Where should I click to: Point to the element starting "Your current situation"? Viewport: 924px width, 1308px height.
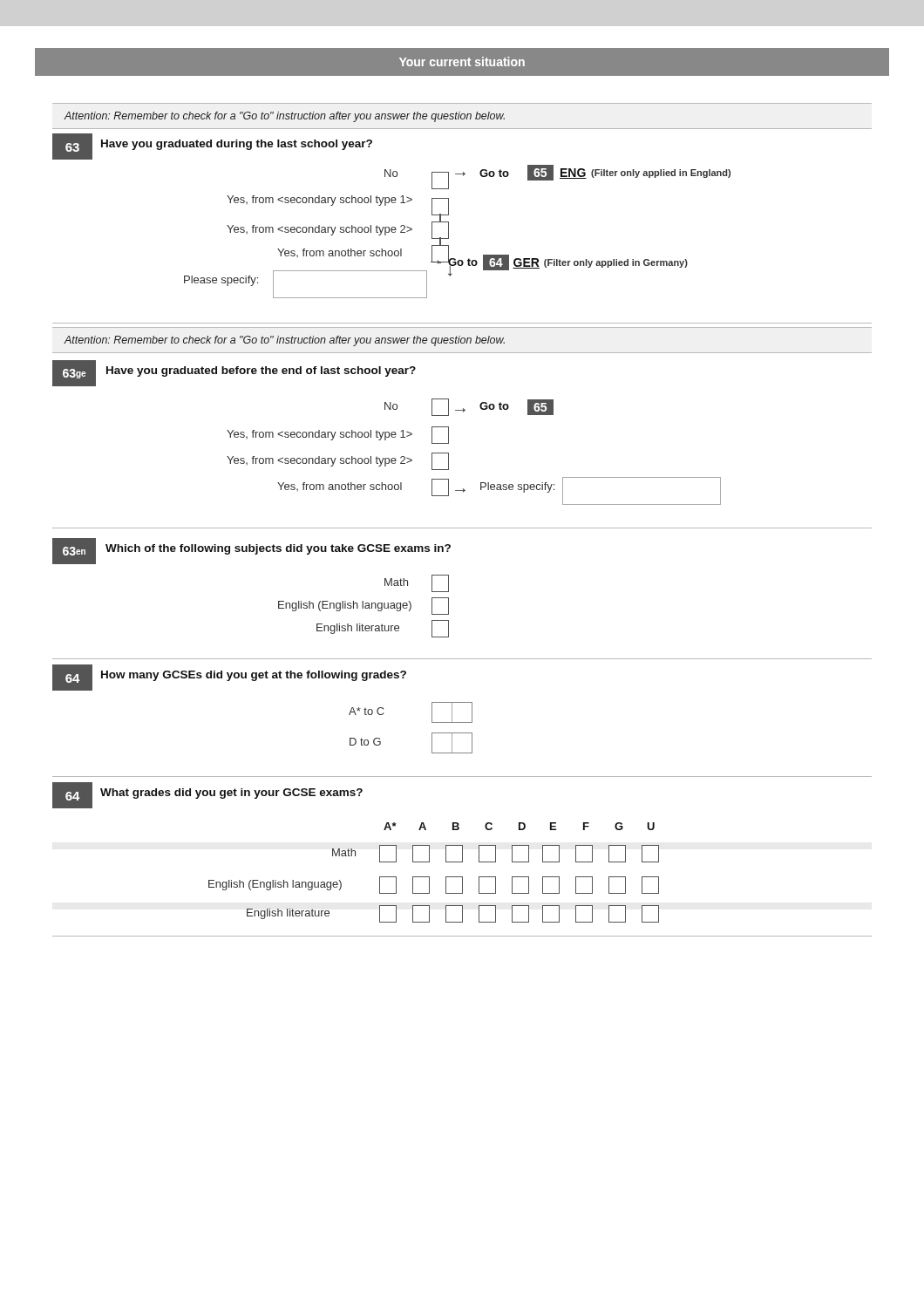[x=462, y=62]
